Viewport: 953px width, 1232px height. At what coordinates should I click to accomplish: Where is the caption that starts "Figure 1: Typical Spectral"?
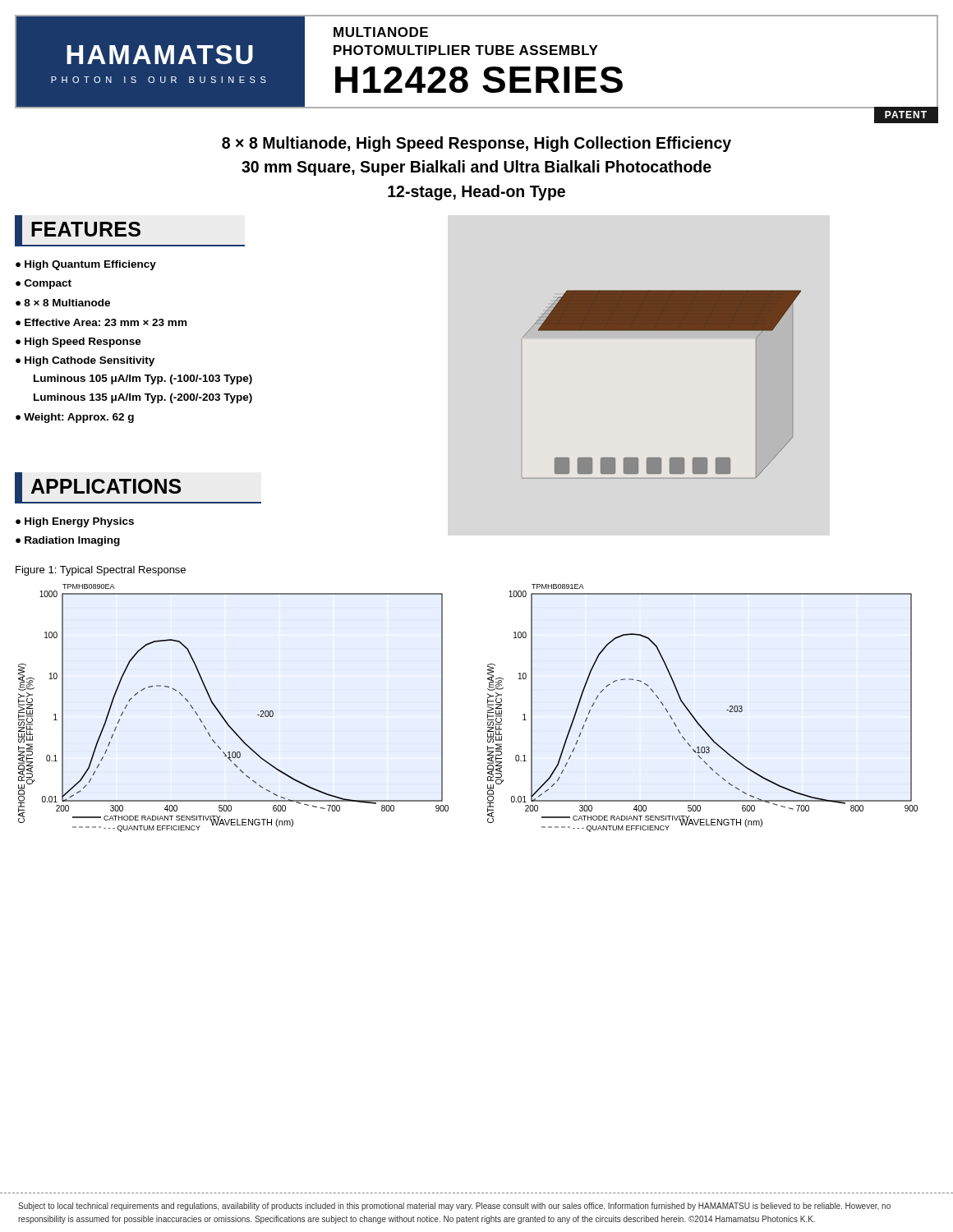[x=100, y=570]
